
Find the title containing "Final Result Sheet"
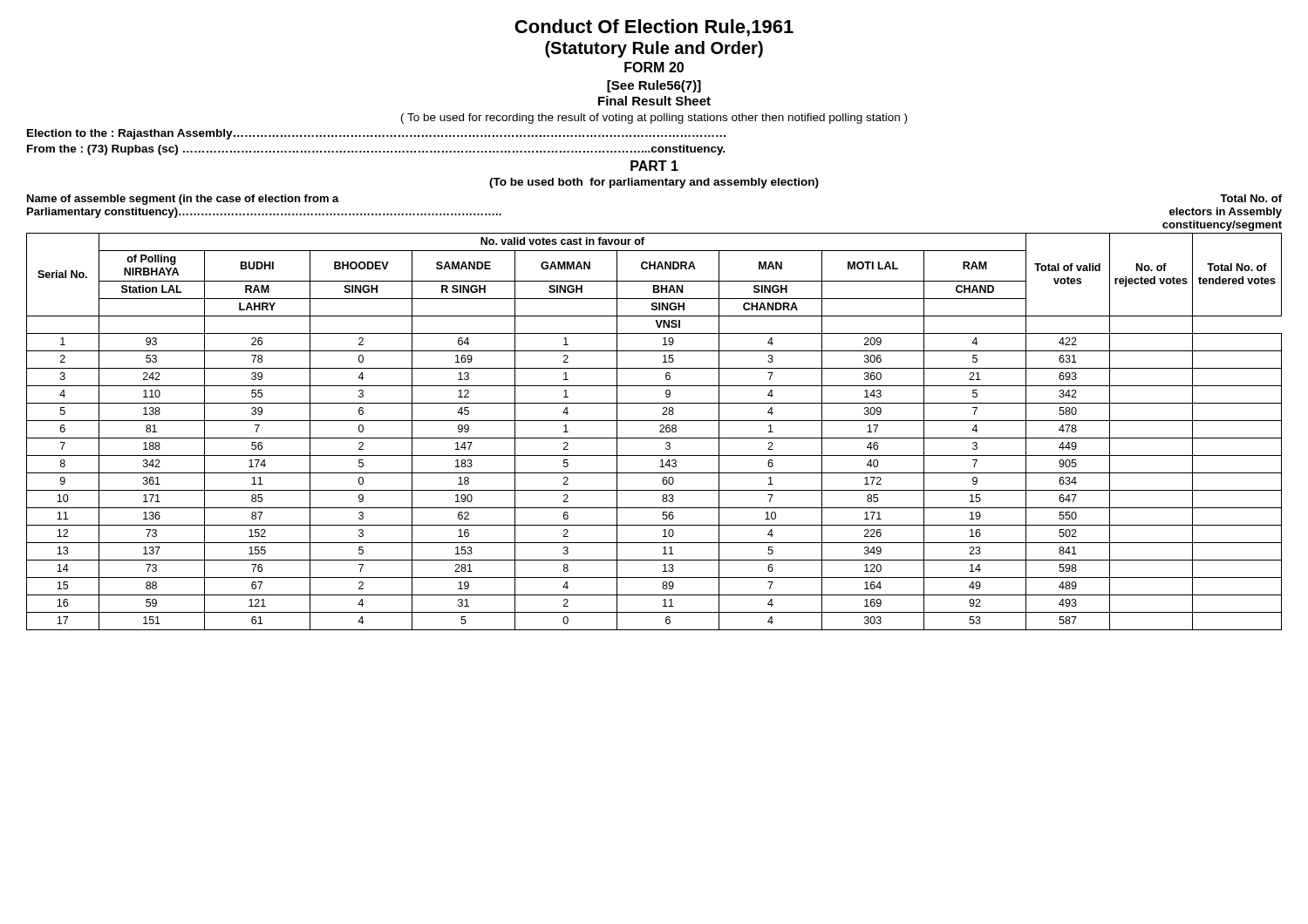pyautogui.click(x=654, y=101)
